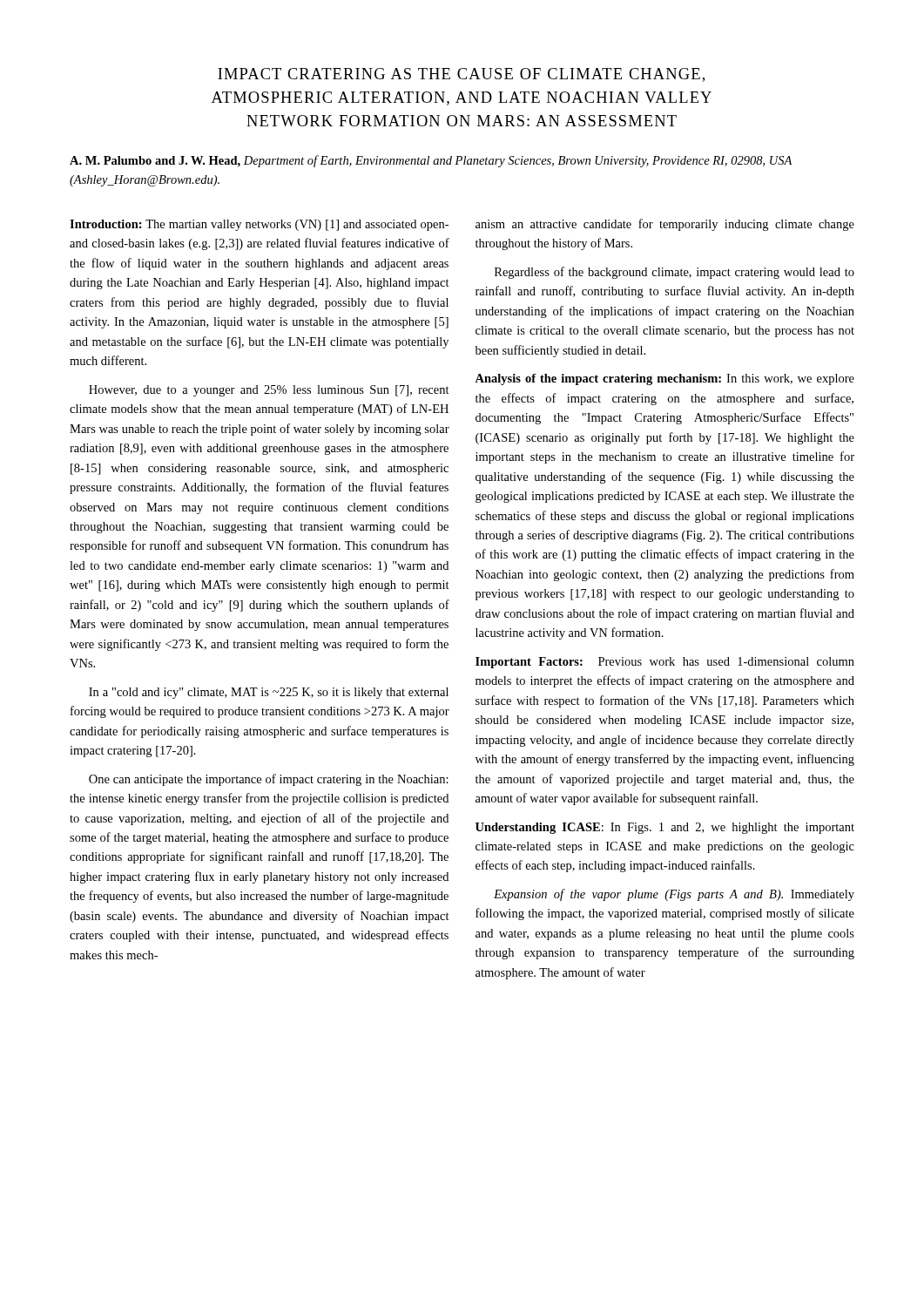Click on the text block containing "A. M. Palumbo and J."
Viewport: 924px width, 1307px height.
(x=431, y=170)
